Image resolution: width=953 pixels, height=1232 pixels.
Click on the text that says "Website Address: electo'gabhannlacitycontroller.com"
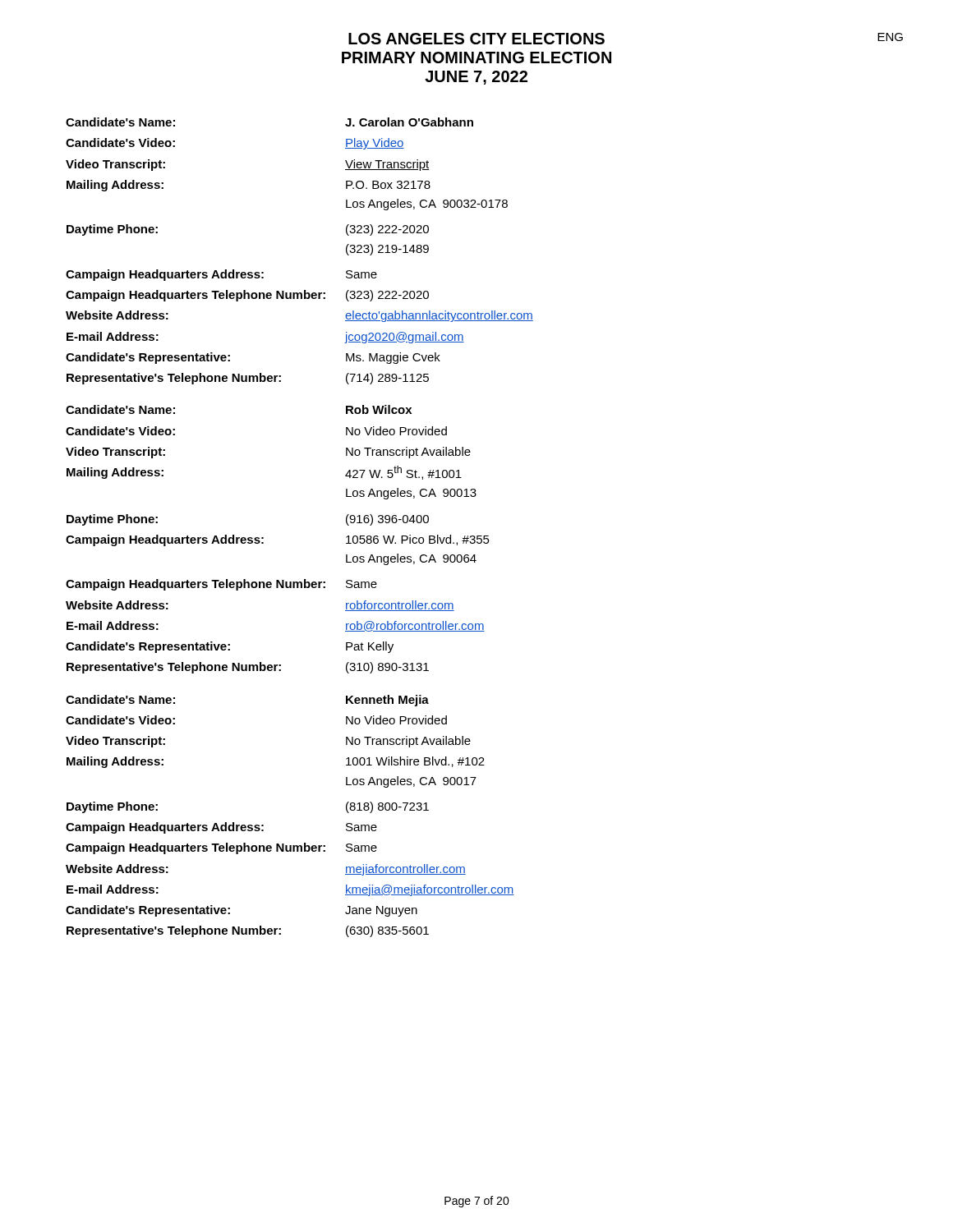click(x=476, y=315)
